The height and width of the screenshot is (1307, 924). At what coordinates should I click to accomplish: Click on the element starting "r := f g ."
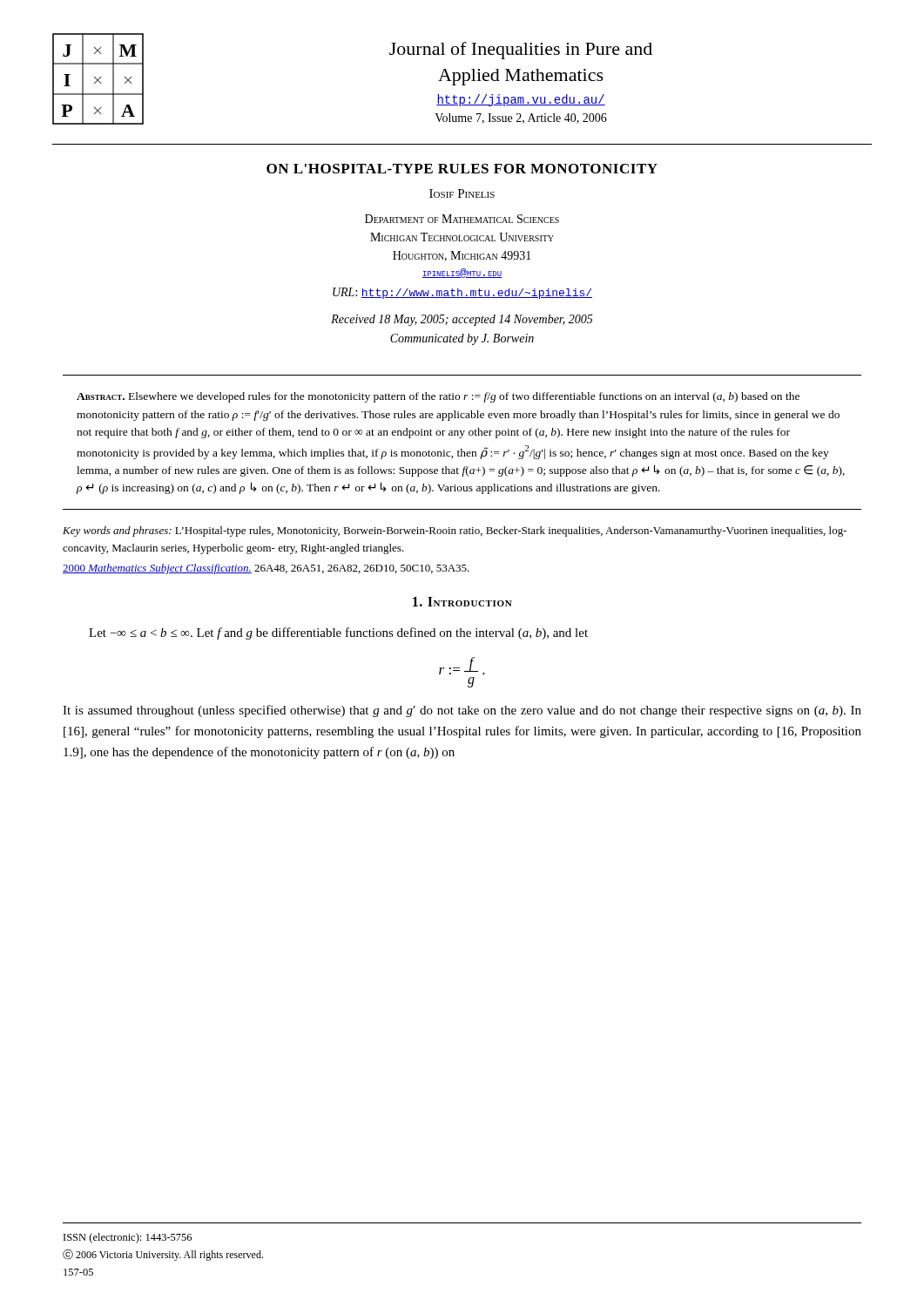[462, 671]
